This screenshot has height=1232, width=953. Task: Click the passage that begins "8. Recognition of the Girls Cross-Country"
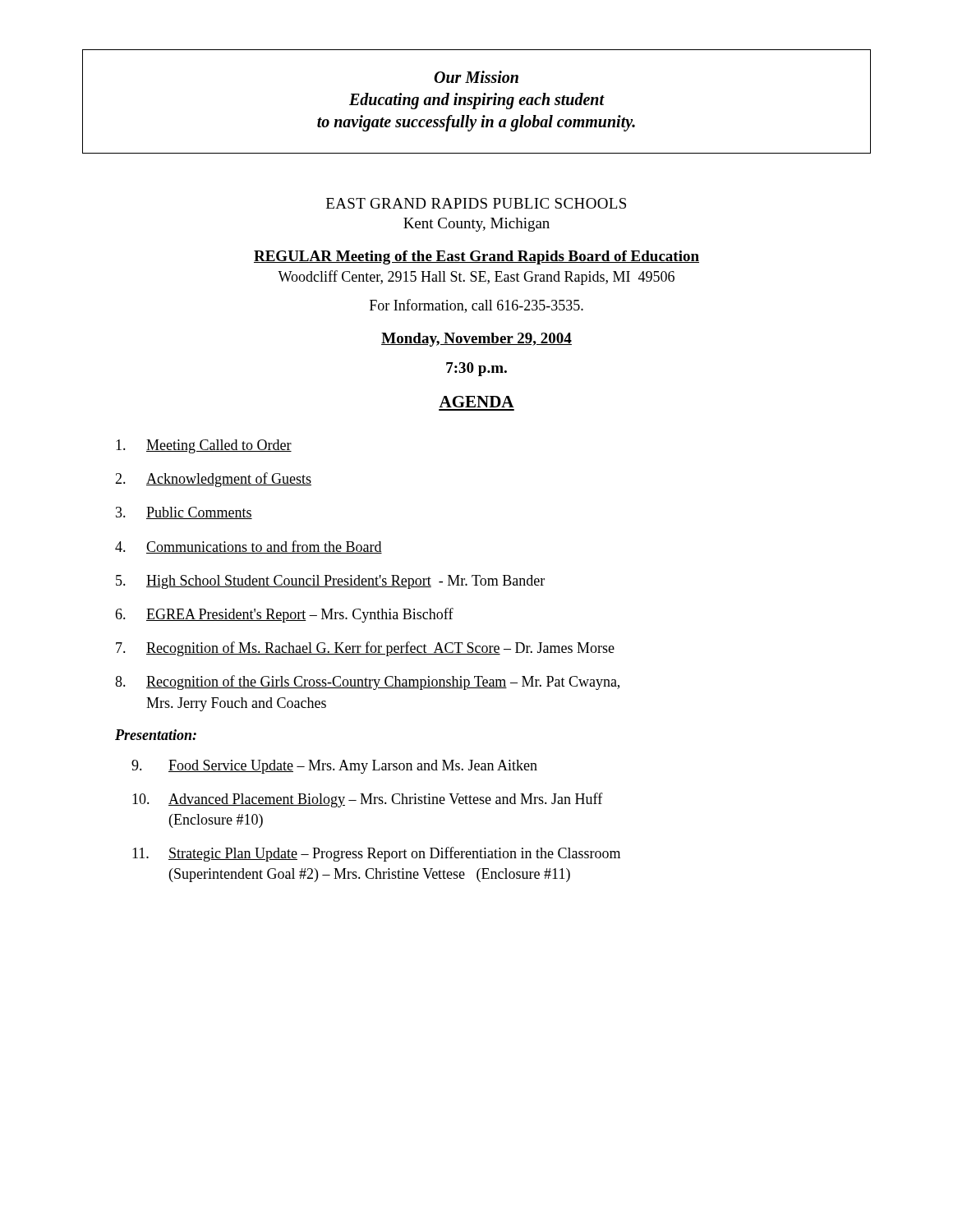pyautogui.click(x=368, y=693)
